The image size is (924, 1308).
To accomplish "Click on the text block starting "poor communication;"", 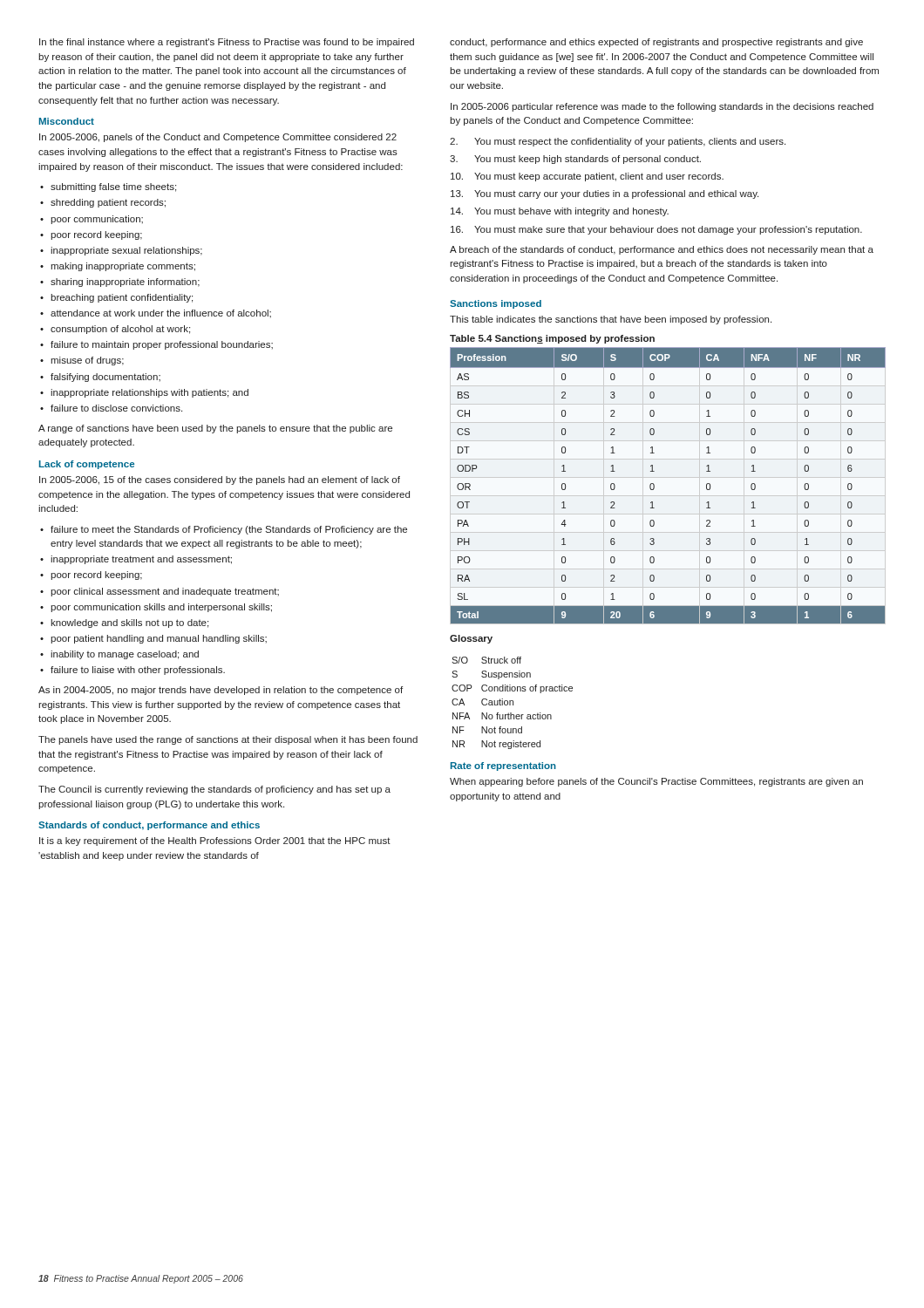I will (x=97, y=218).
